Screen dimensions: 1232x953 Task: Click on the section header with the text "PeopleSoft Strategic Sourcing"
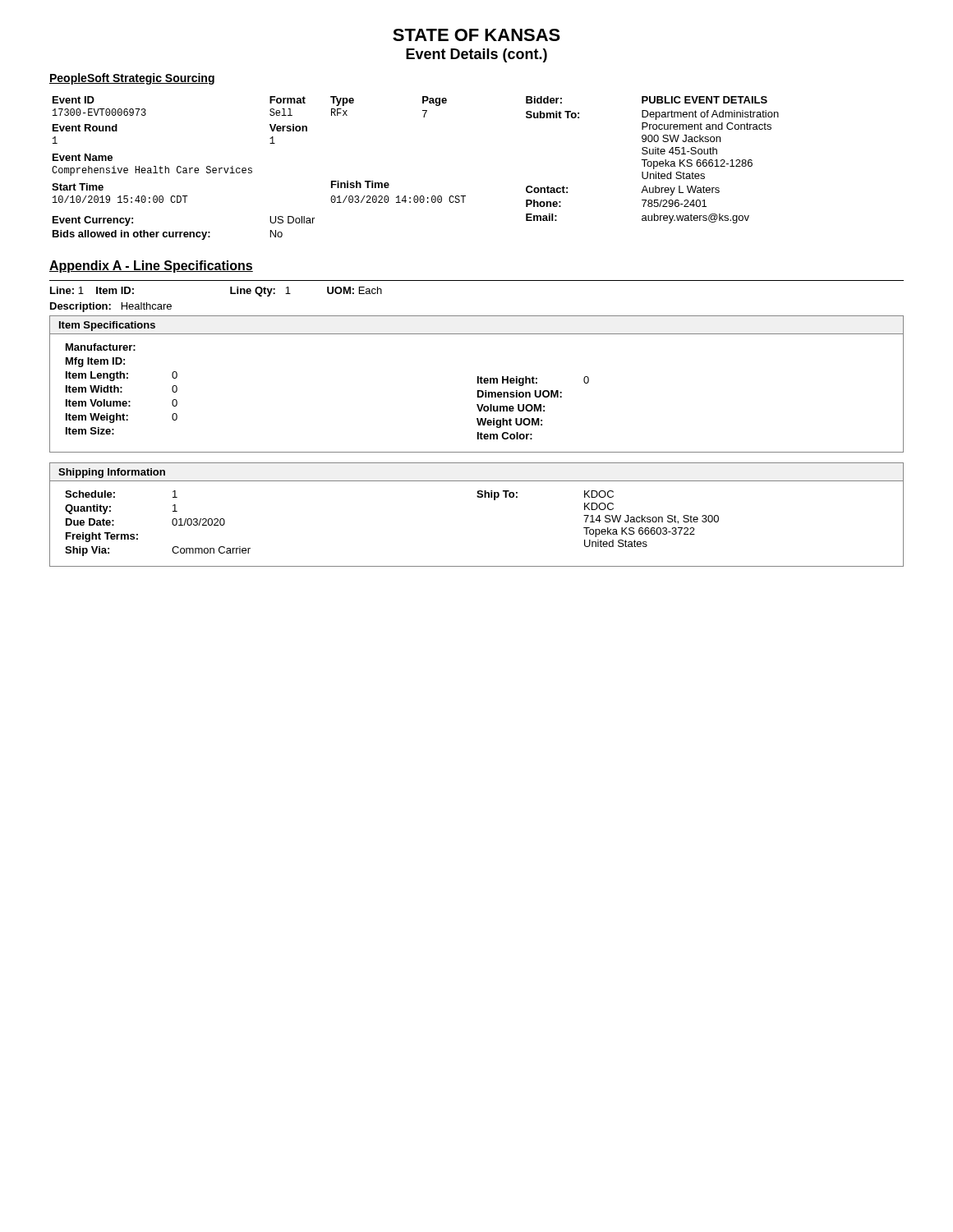pyautogui.click(x=132, y=79)
